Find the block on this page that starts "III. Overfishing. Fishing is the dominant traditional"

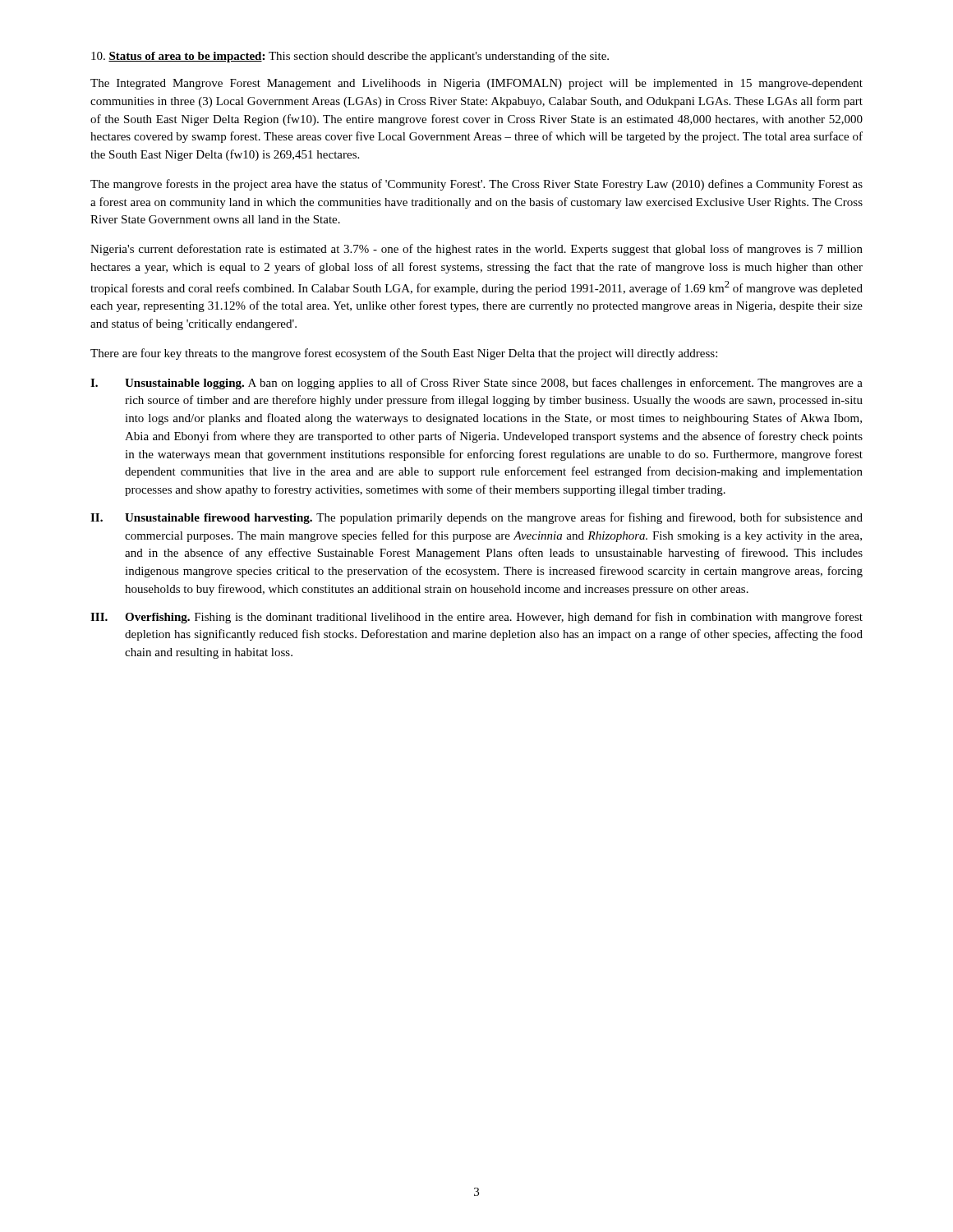[476, 635]
